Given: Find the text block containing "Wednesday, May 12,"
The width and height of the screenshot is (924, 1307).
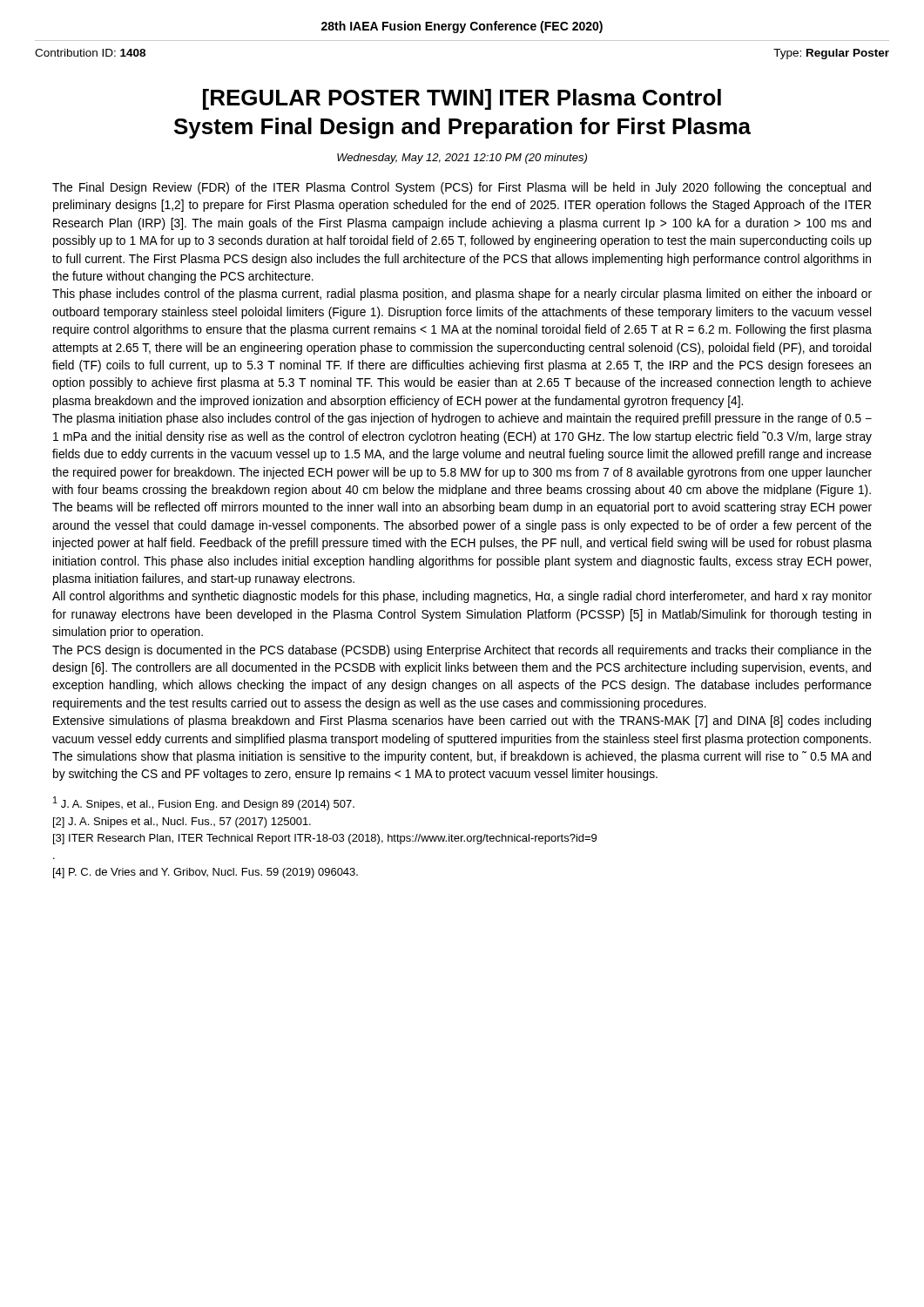Looking at the screenshot, I should (x=462, y=157).
